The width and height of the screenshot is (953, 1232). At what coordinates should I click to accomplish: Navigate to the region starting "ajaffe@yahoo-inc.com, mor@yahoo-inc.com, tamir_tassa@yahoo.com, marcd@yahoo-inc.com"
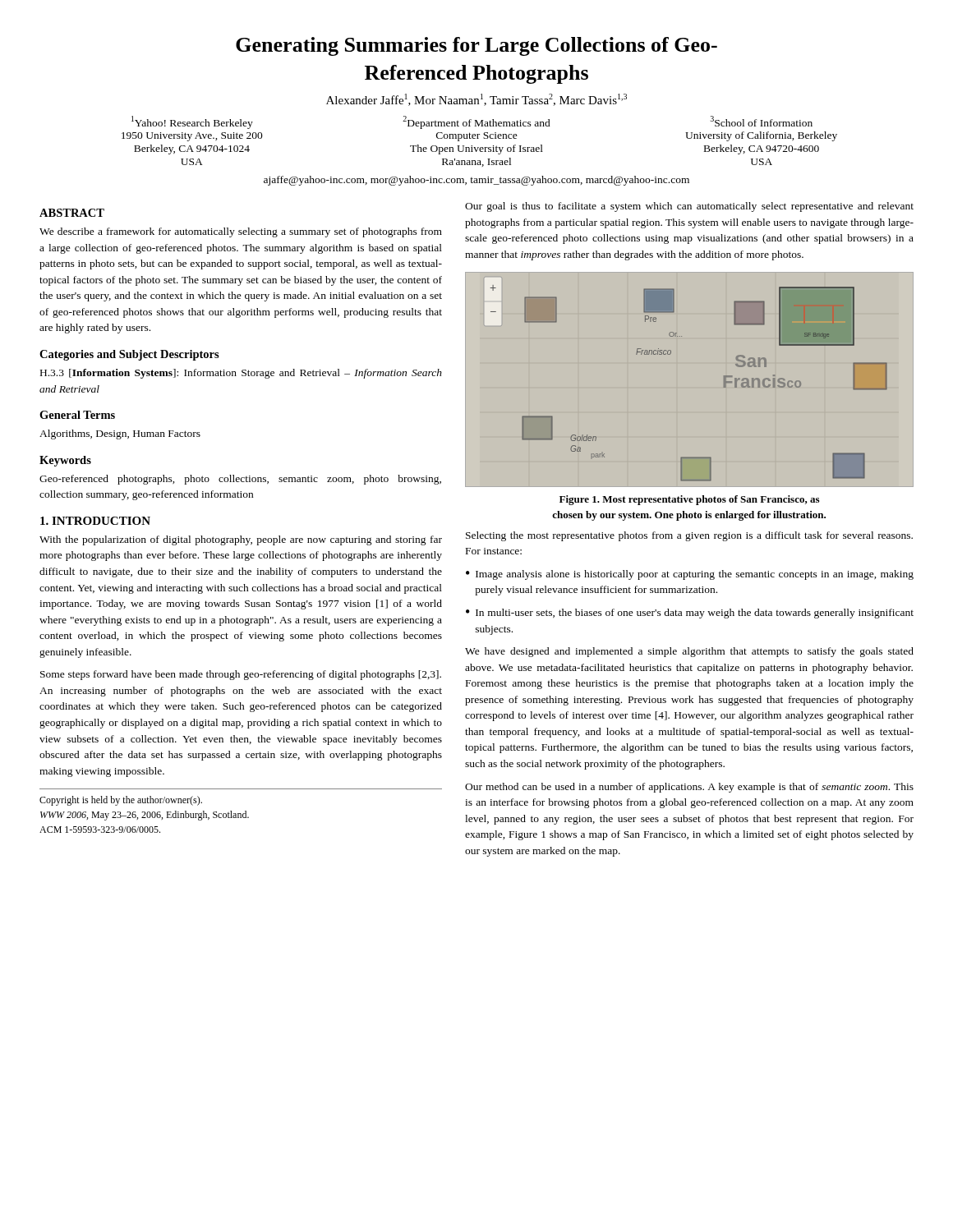(x=476, y=180)
